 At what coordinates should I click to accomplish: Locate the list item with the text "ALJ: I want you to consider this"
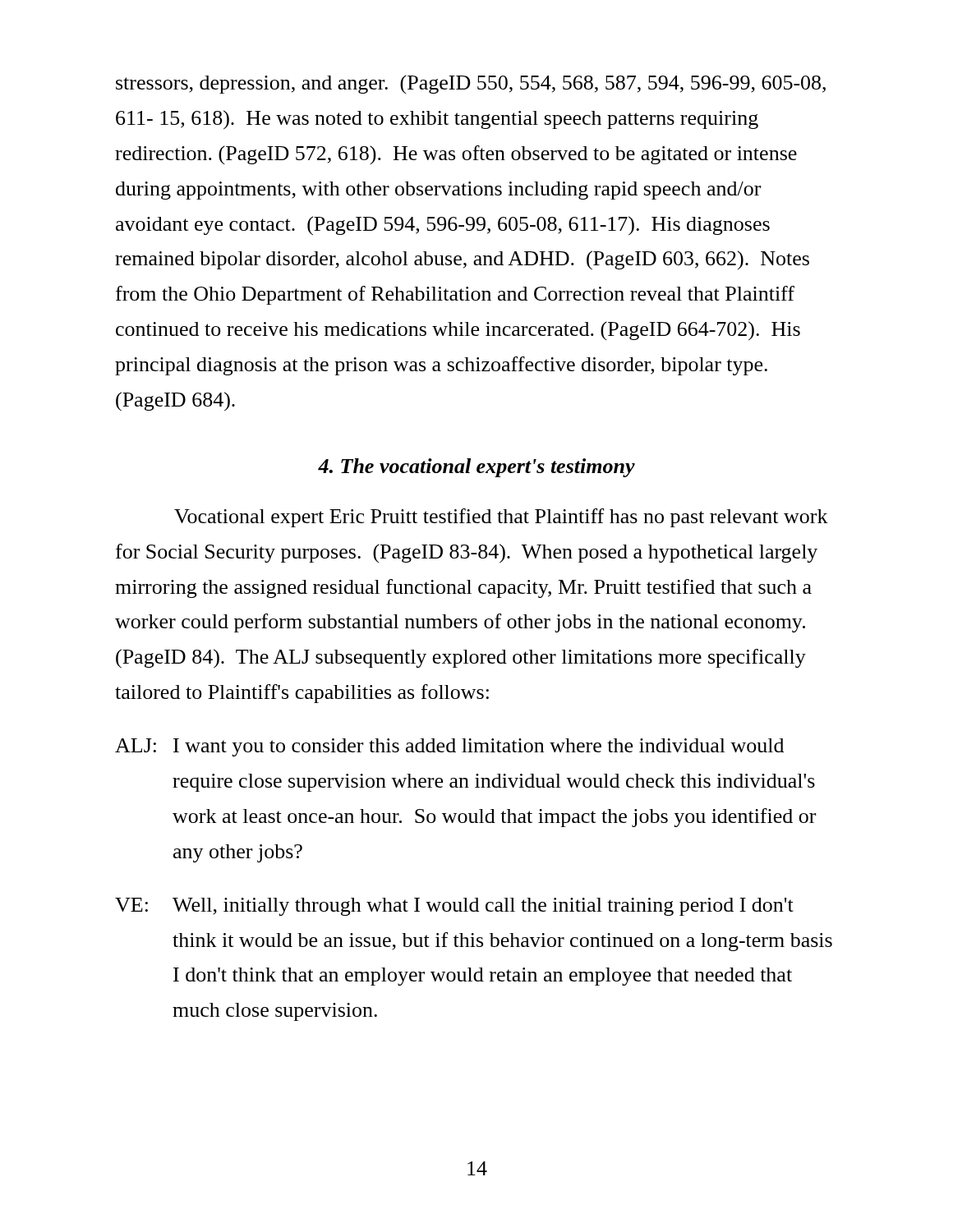coord(476,799)
